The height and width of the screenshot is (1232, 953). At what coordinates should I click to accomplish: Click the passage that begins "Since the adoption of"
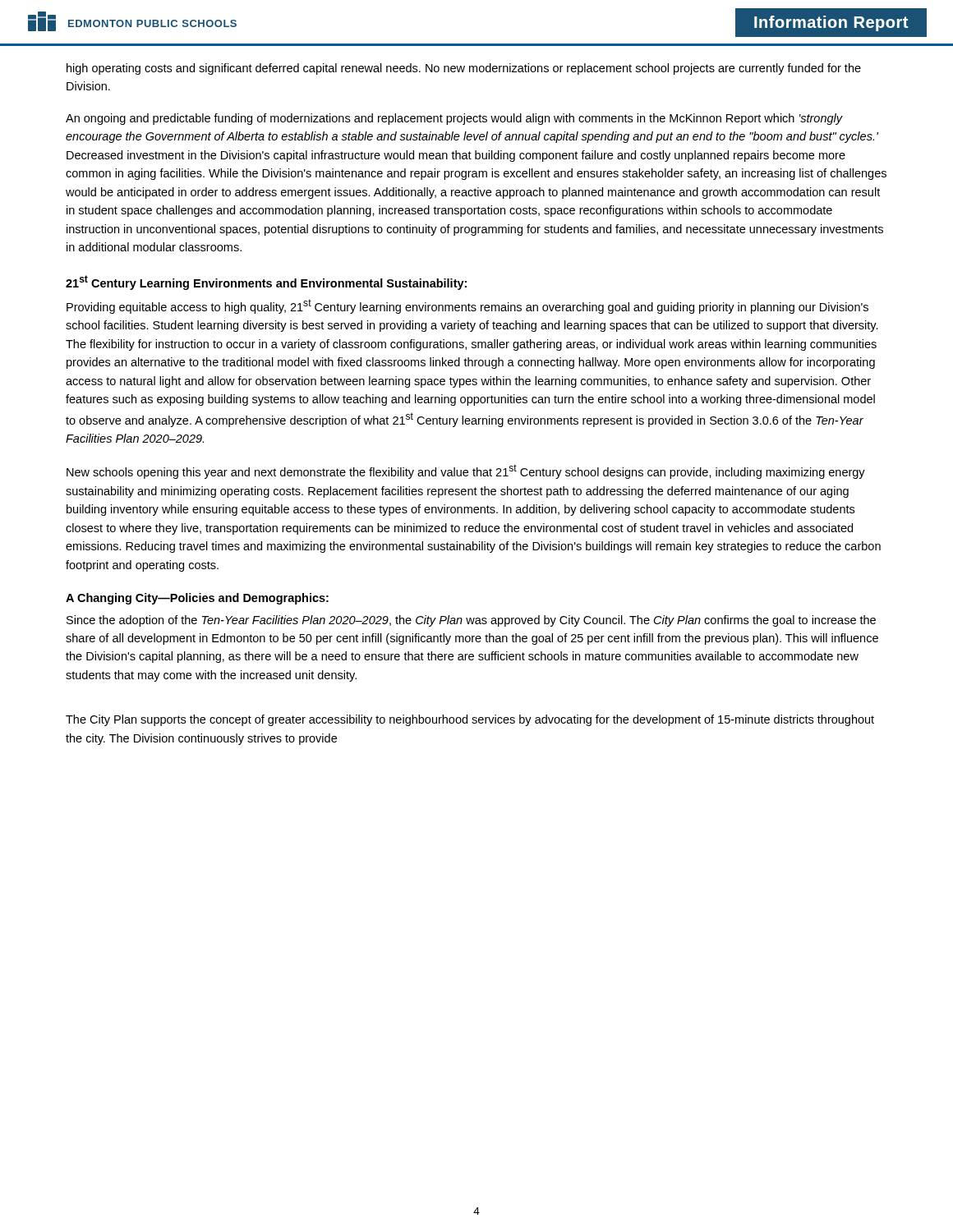472,647
